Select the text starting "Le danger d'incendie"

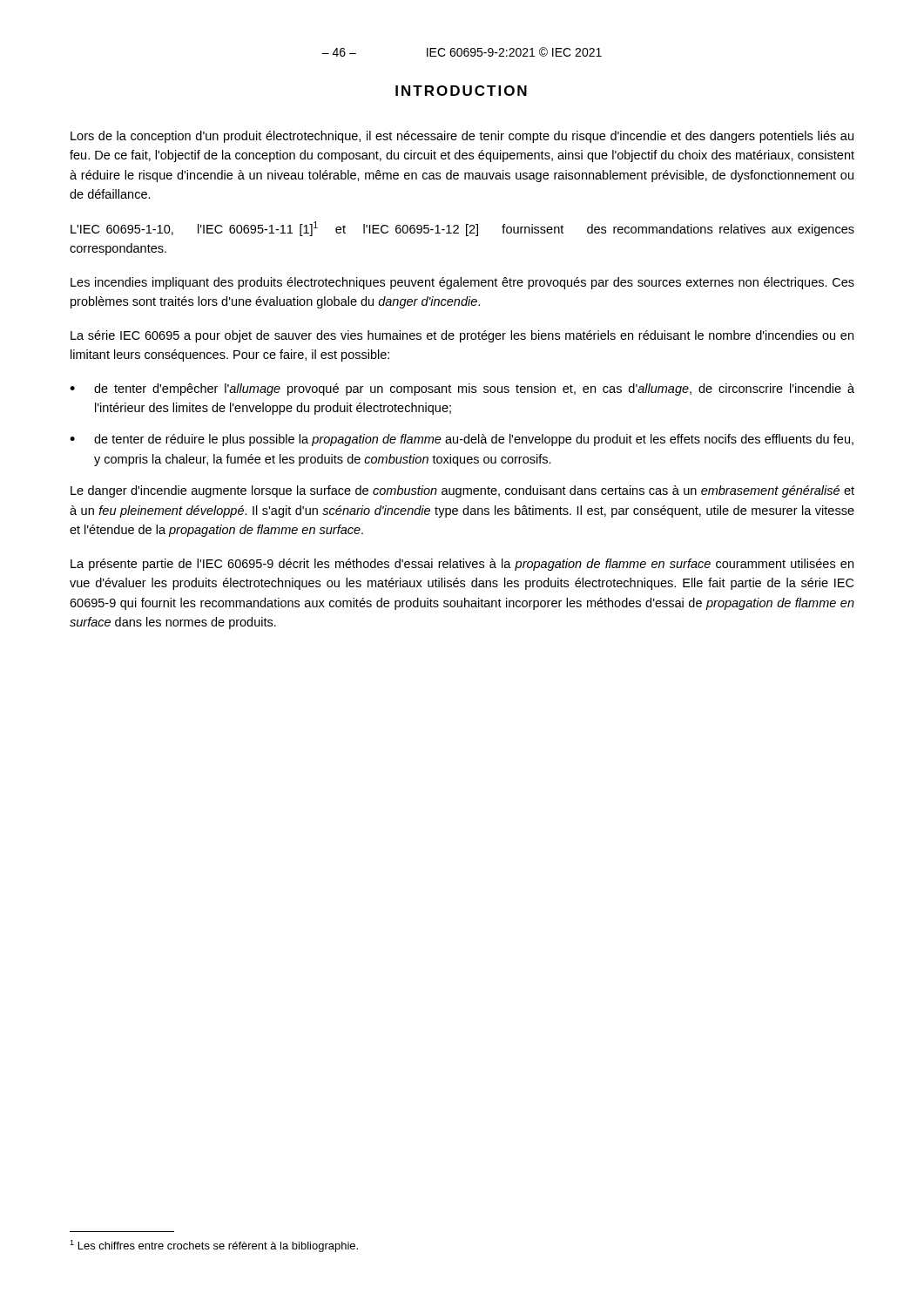click(x=462, y=511)
